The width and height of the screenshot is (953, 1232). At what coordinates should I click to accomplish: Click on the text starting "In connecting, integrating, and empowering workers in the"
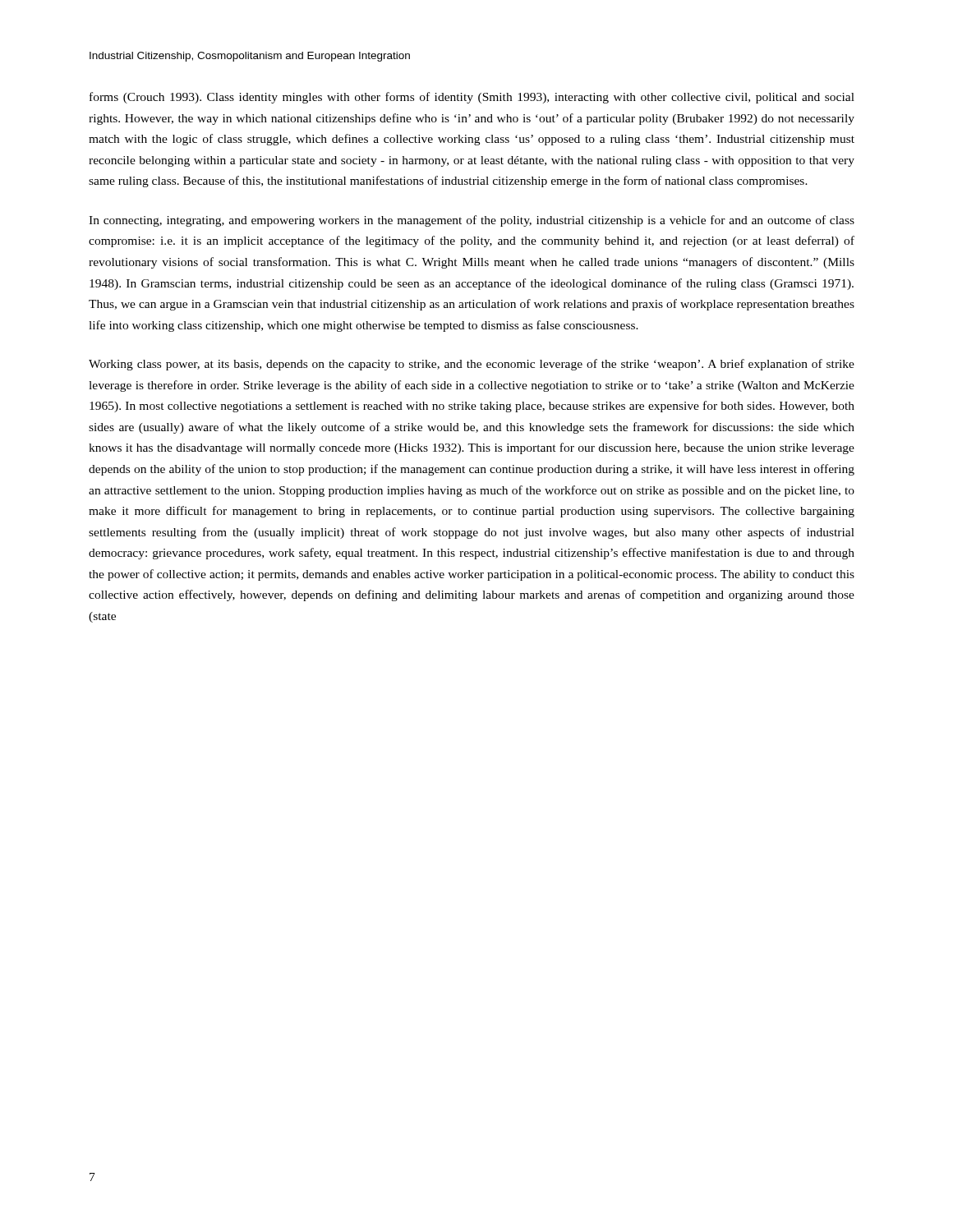point(472,272)
